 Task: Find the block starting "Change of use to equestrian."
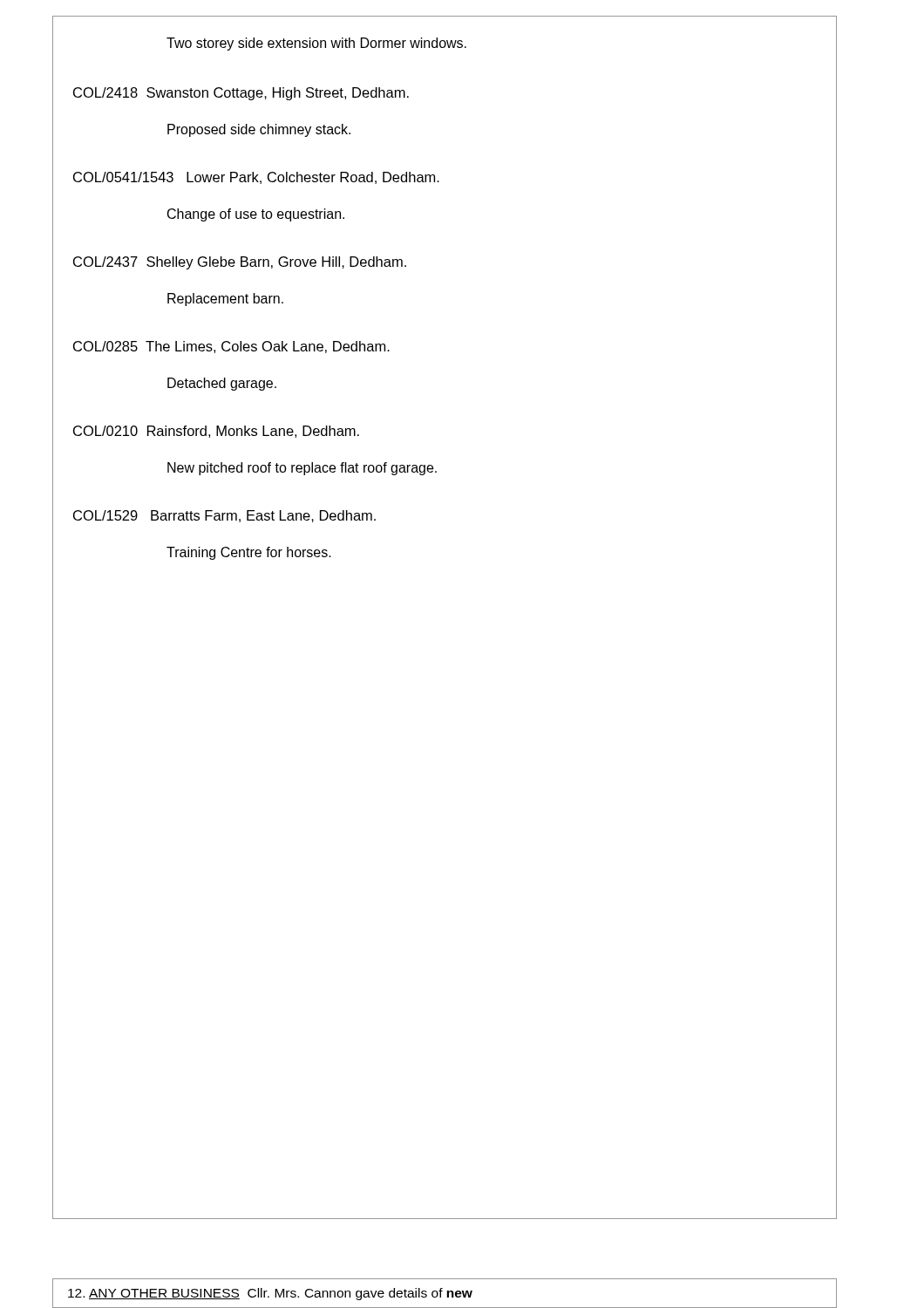pos(256,214)
